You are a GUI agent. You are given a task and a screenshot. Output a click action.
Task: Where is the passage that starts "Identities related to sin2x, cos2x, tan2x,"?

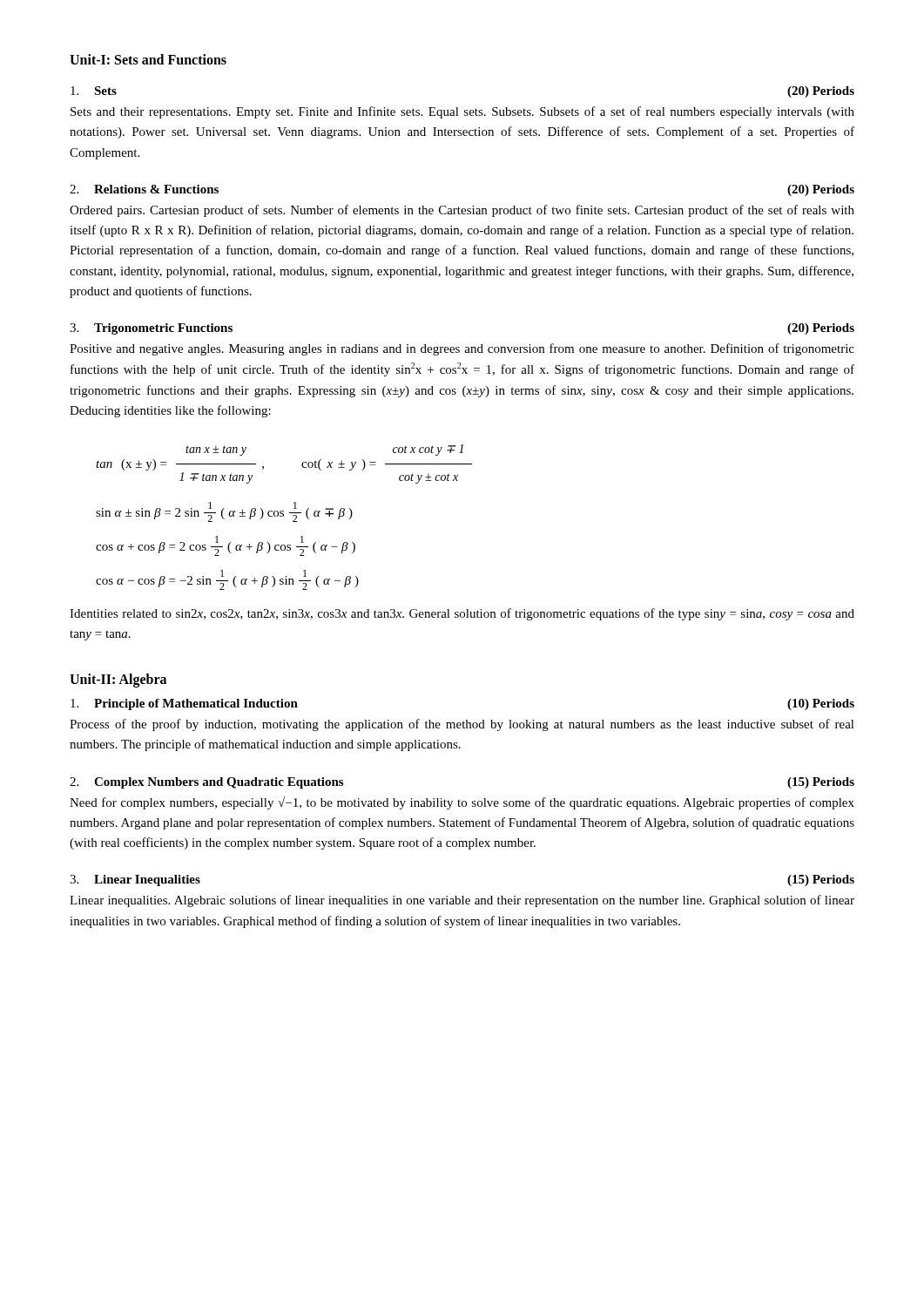462,623
